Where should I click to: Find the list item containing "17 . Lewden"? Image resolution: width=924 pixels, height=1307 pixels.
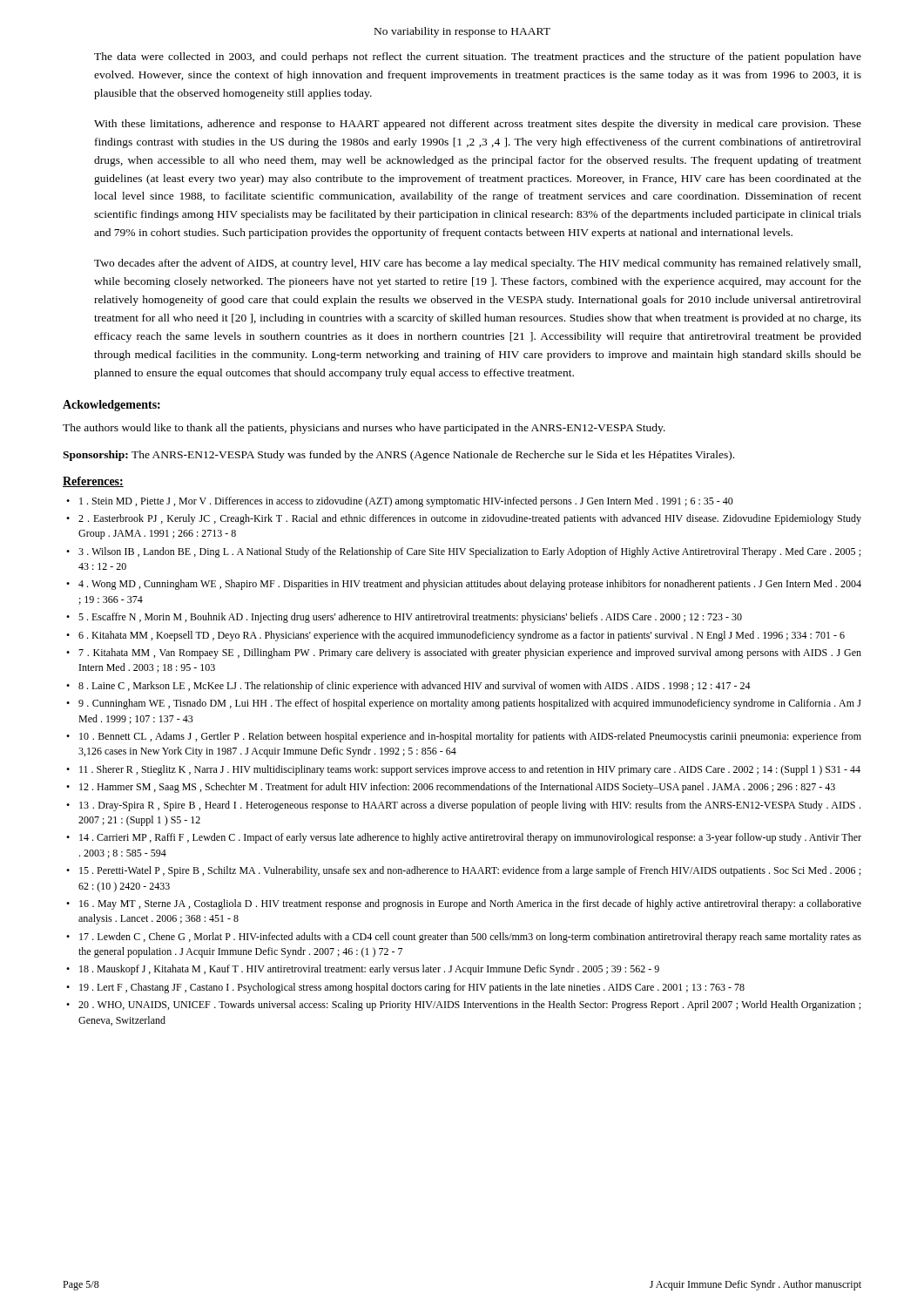(x=470, y=944)
